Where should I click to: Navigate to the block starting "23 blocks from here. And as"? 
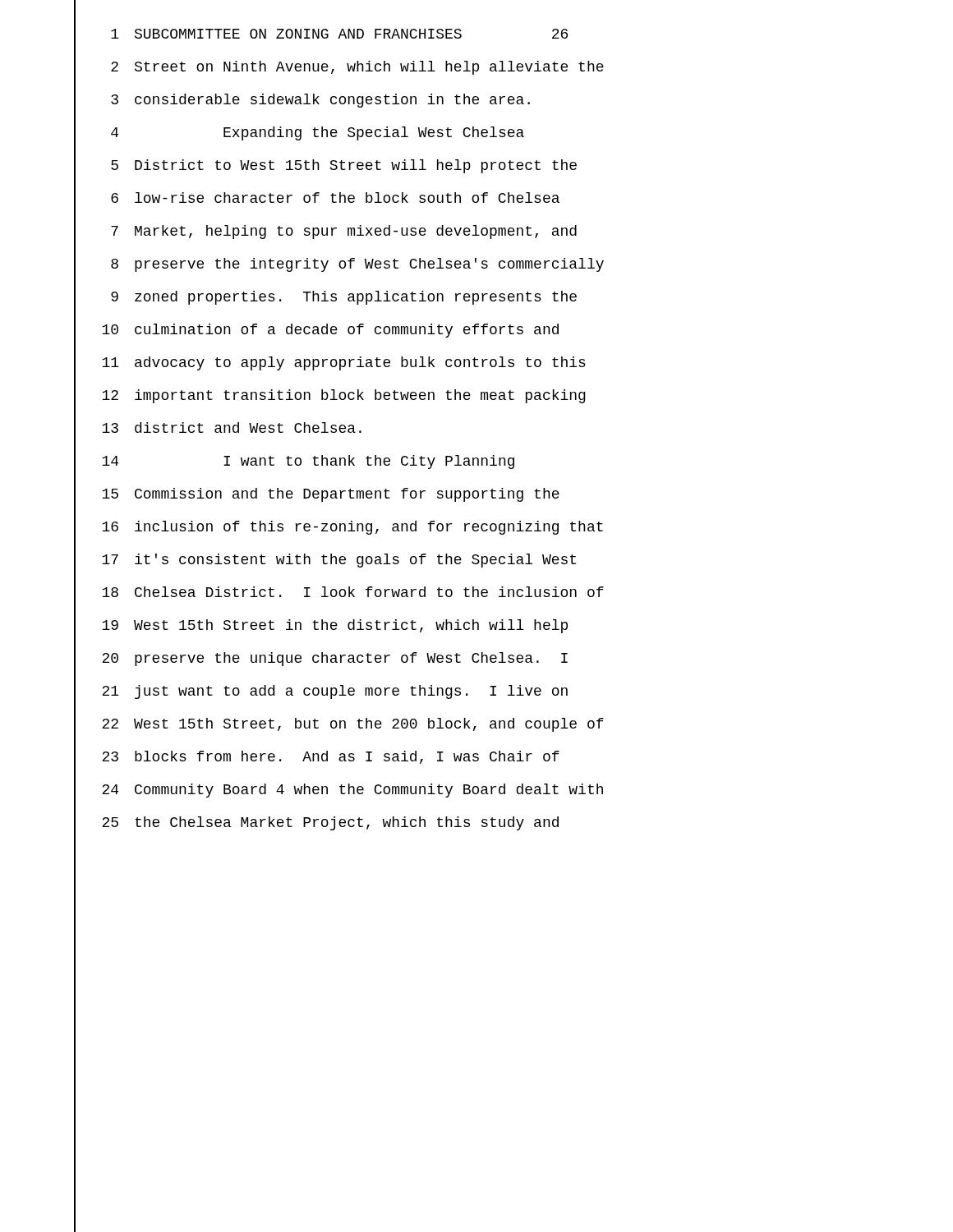click(497, 757)
